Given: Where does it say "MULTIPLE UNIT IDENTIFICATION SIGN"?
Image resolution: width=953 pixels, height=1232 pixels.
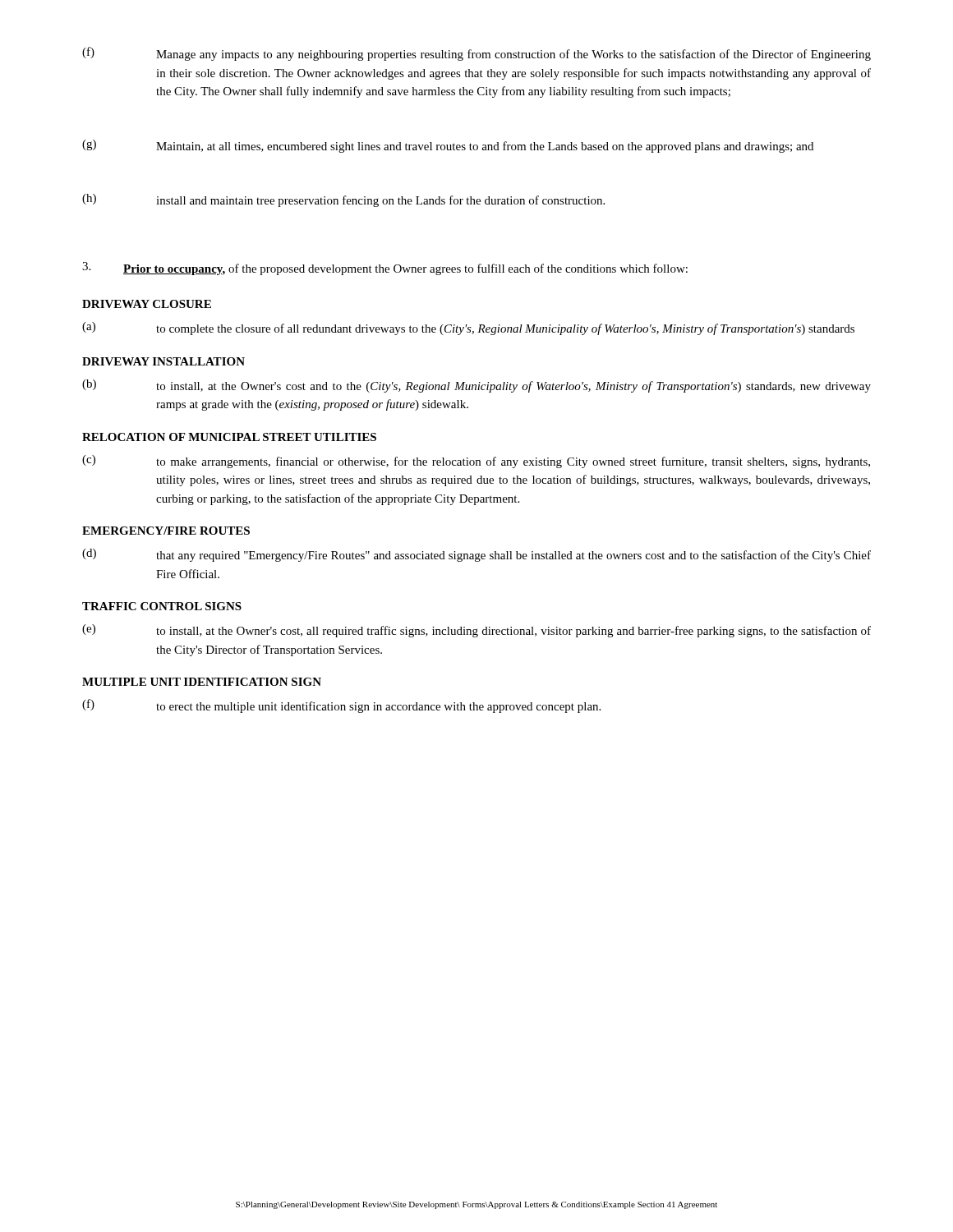Looking at the screenshot, I should click(x=202, y=682).
